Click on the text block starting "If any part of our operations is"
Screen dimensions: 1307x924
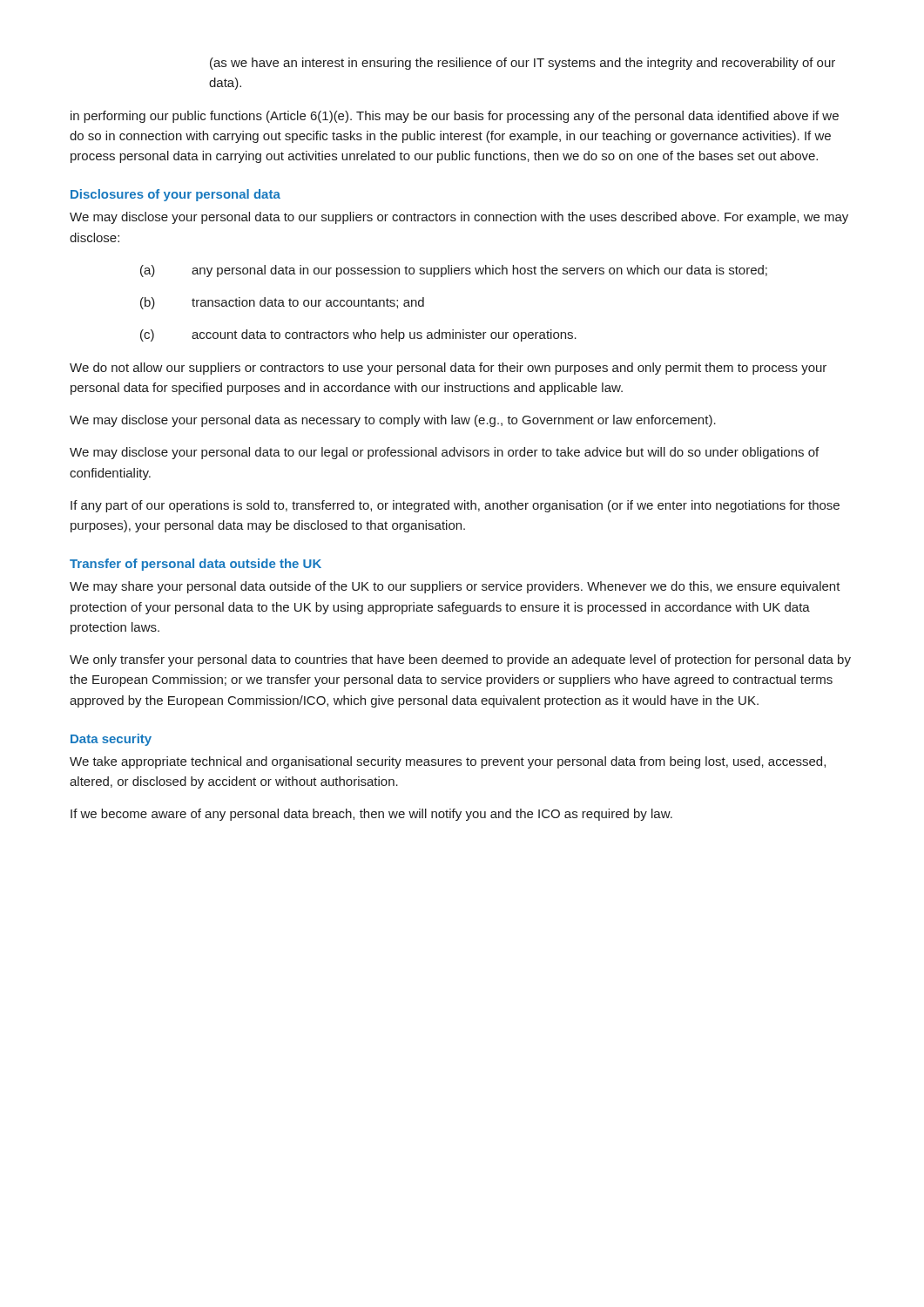pyautogui.click(x=455, y=515)
